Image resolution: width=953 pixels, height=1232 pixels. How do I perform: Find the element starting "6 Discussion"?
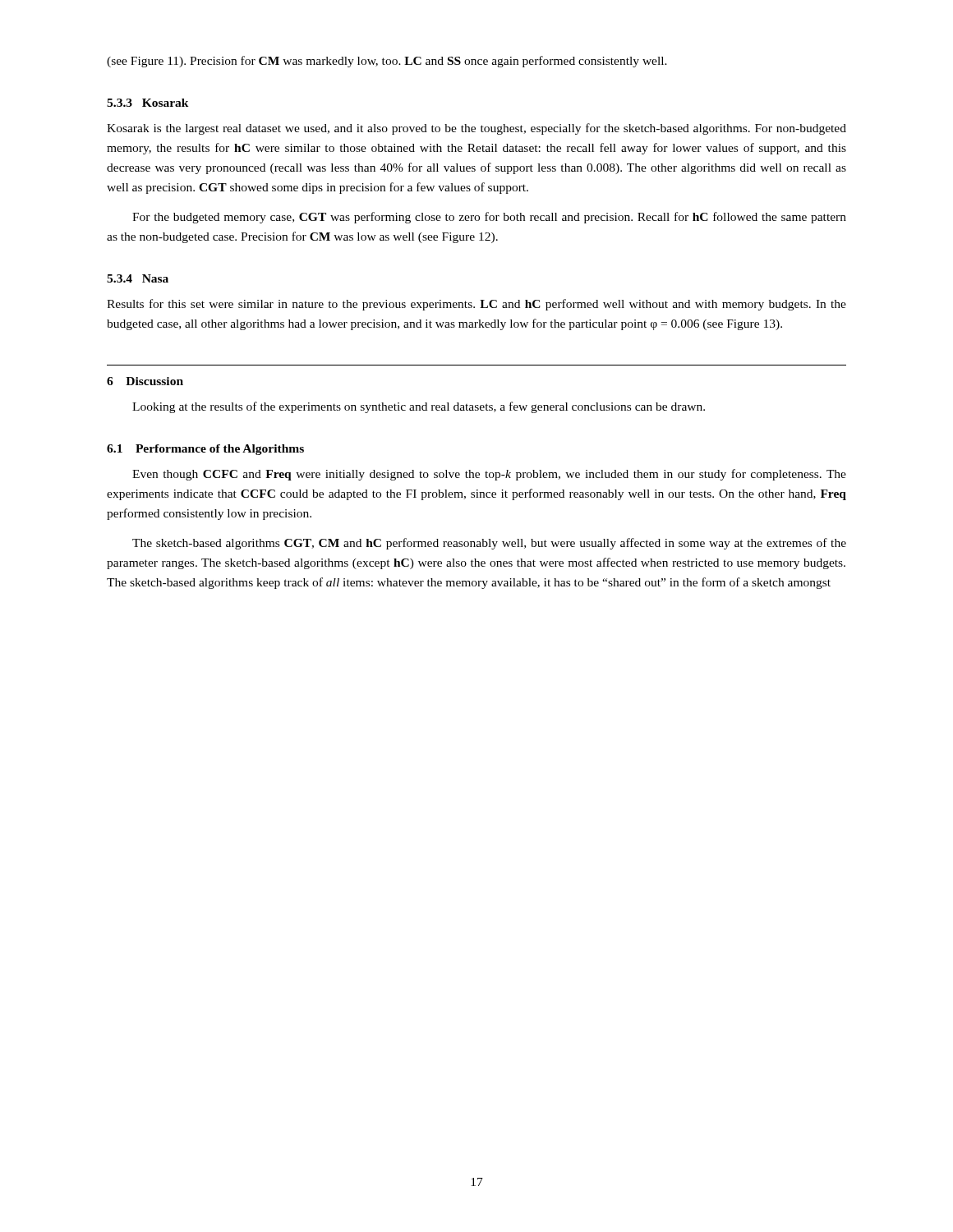tap(145, 381)
